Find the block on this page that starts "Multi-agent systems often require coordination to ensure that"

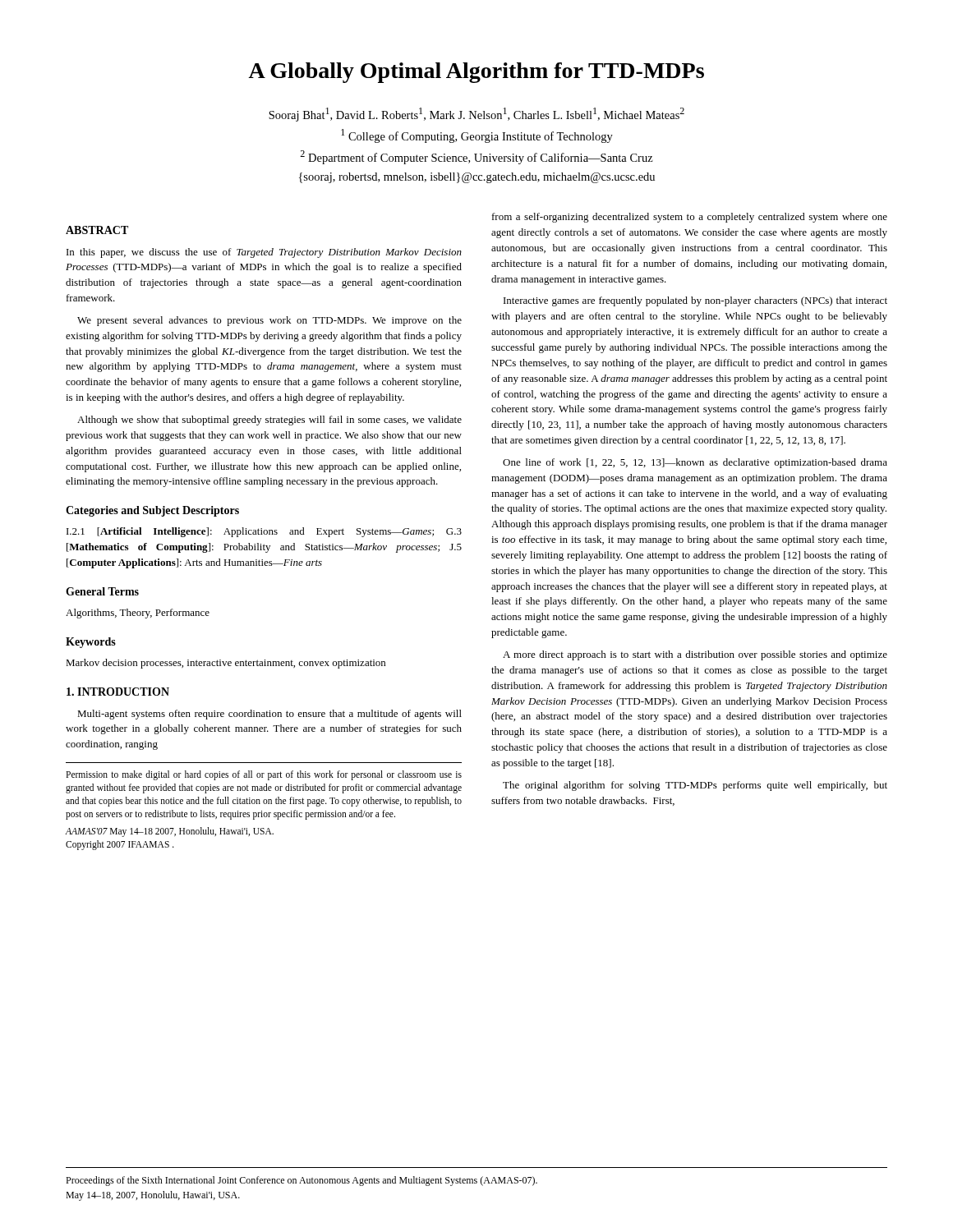264,729
